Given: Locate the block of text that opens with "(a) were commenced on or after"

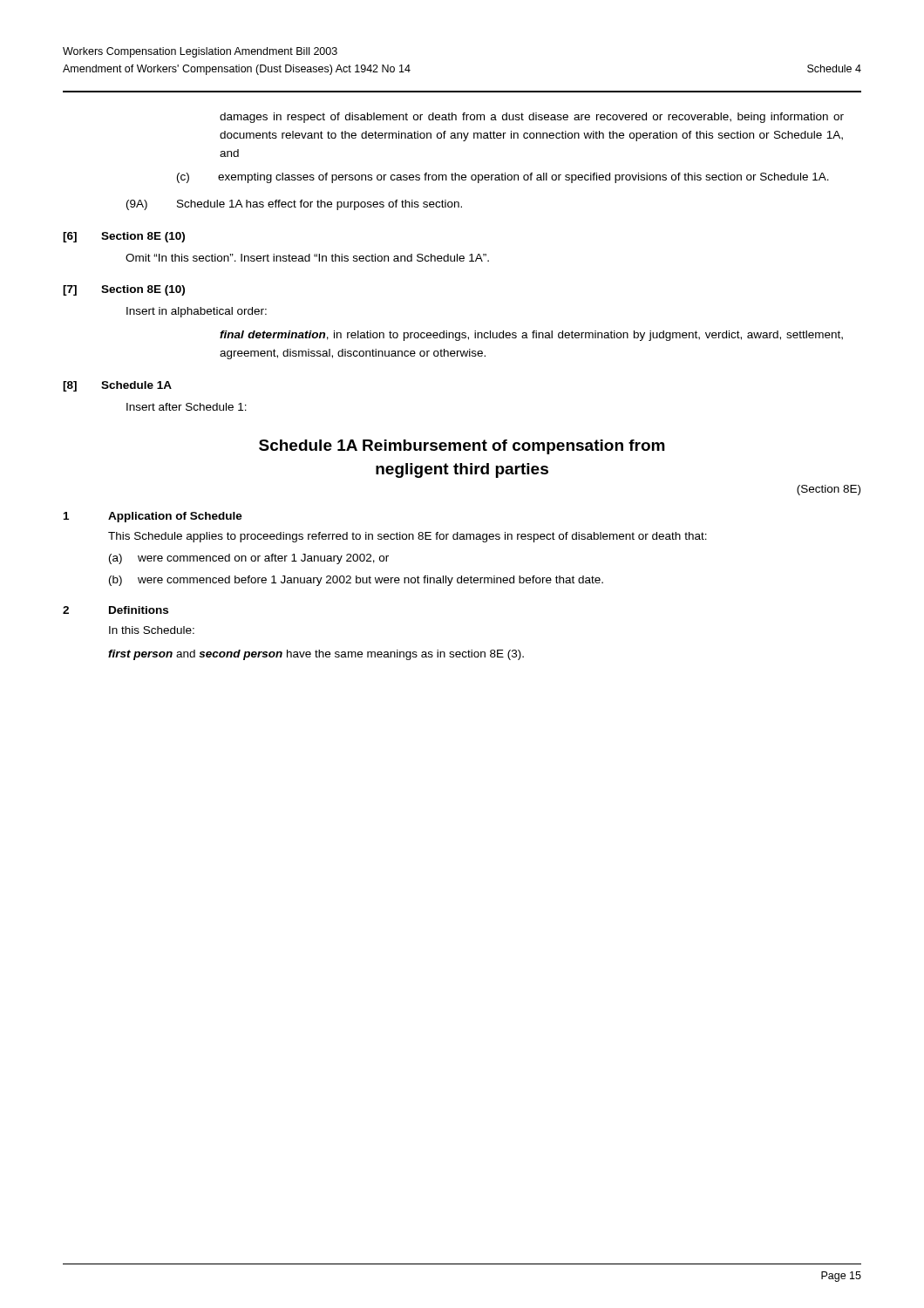Looking at the screenshot, I should (x=249, y=559).
